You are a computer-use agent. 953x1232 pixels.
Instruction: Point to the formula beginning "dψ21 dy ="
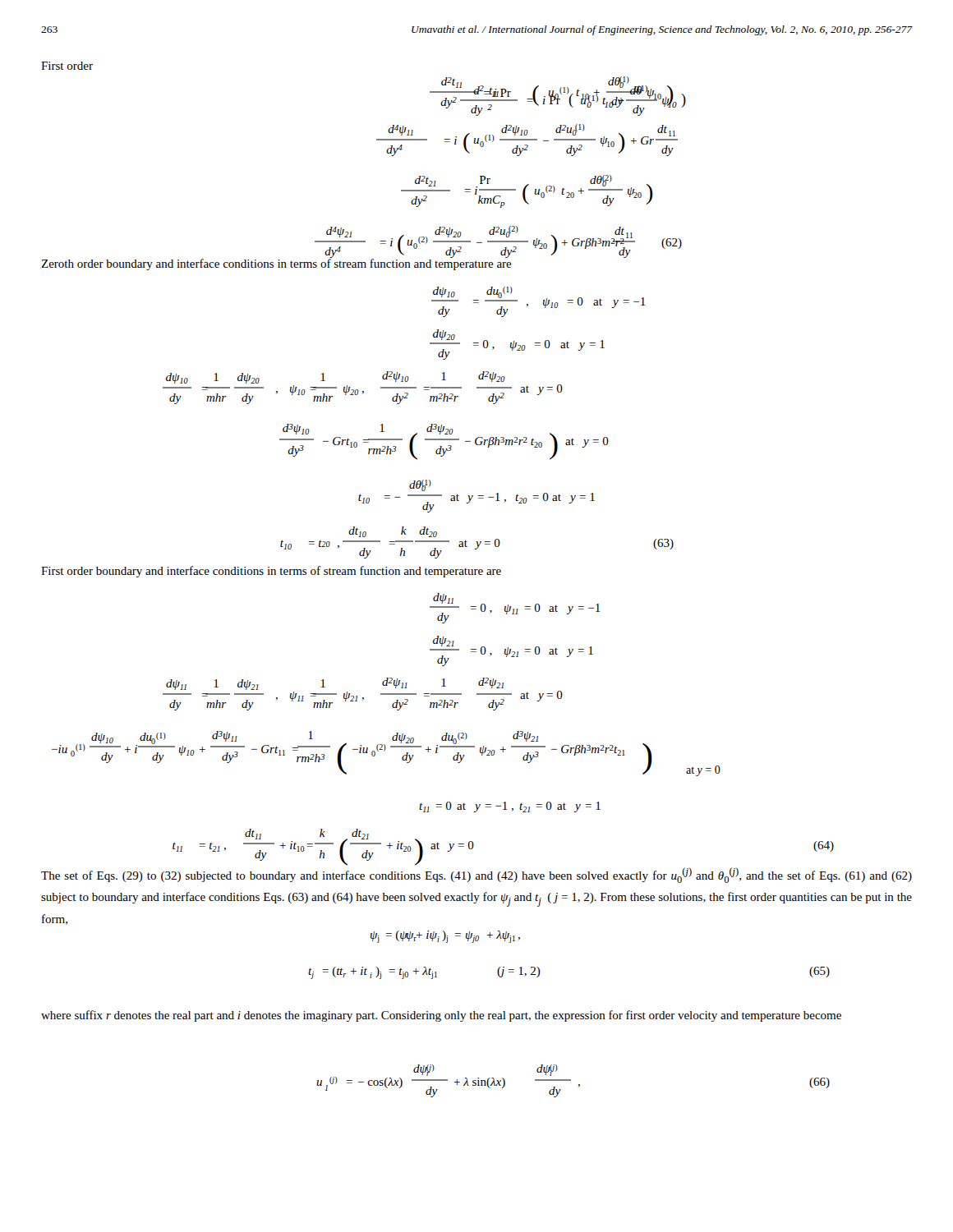476,653
